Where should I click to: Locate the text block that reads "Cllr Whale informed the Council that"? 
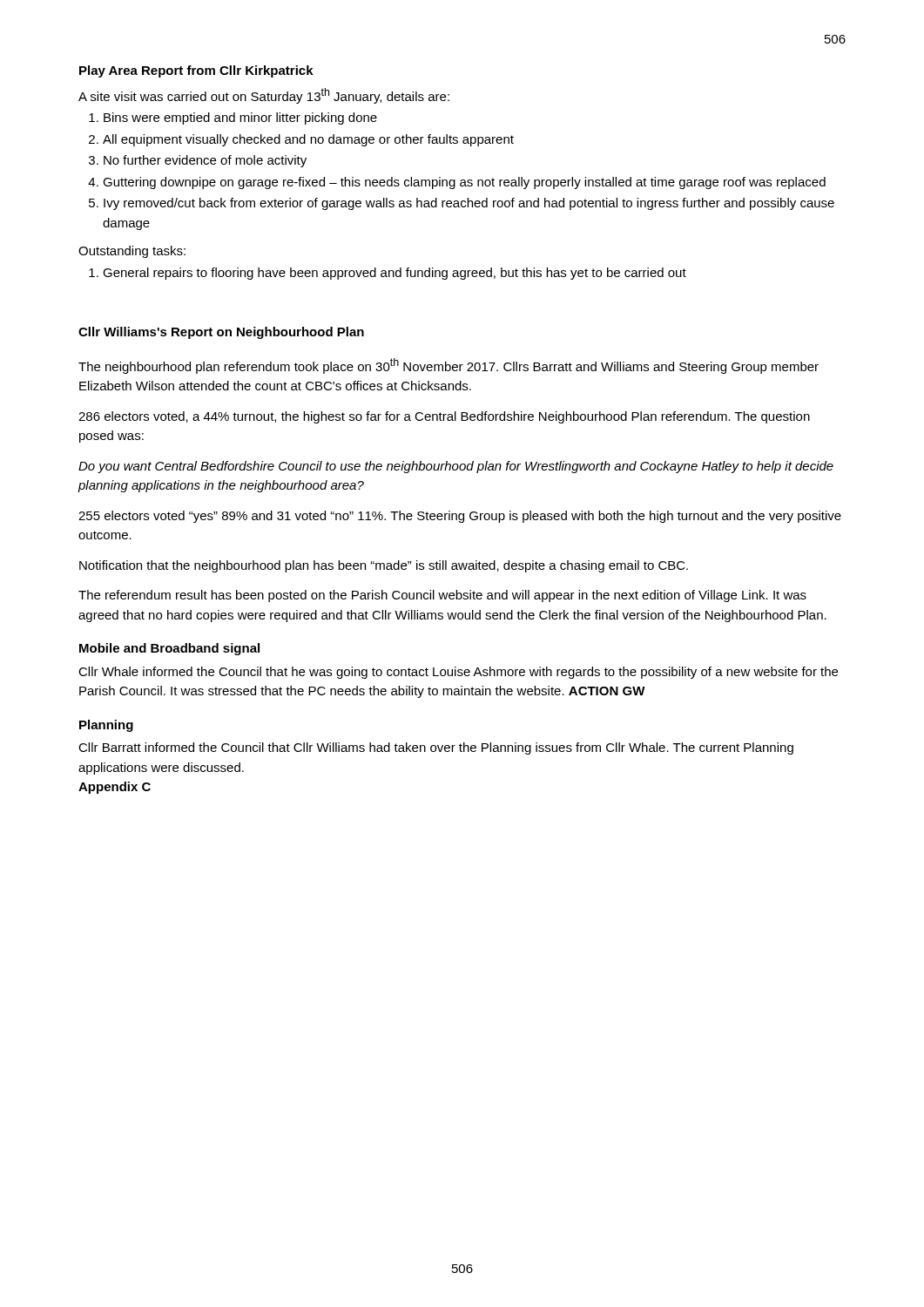point(458,681)
